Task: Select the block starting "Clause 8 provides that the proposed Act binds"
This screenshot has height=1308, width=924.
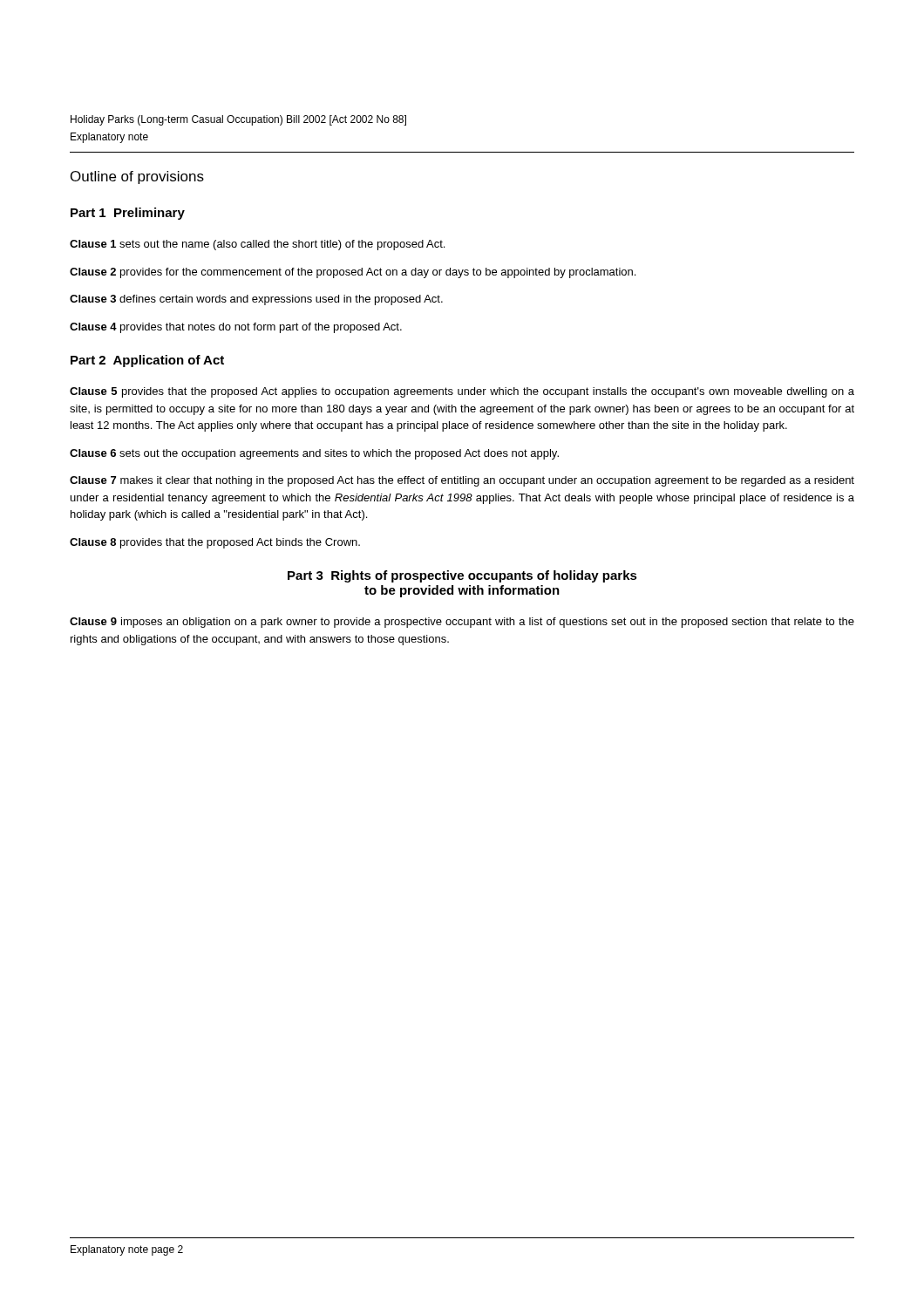Action: 215,542
